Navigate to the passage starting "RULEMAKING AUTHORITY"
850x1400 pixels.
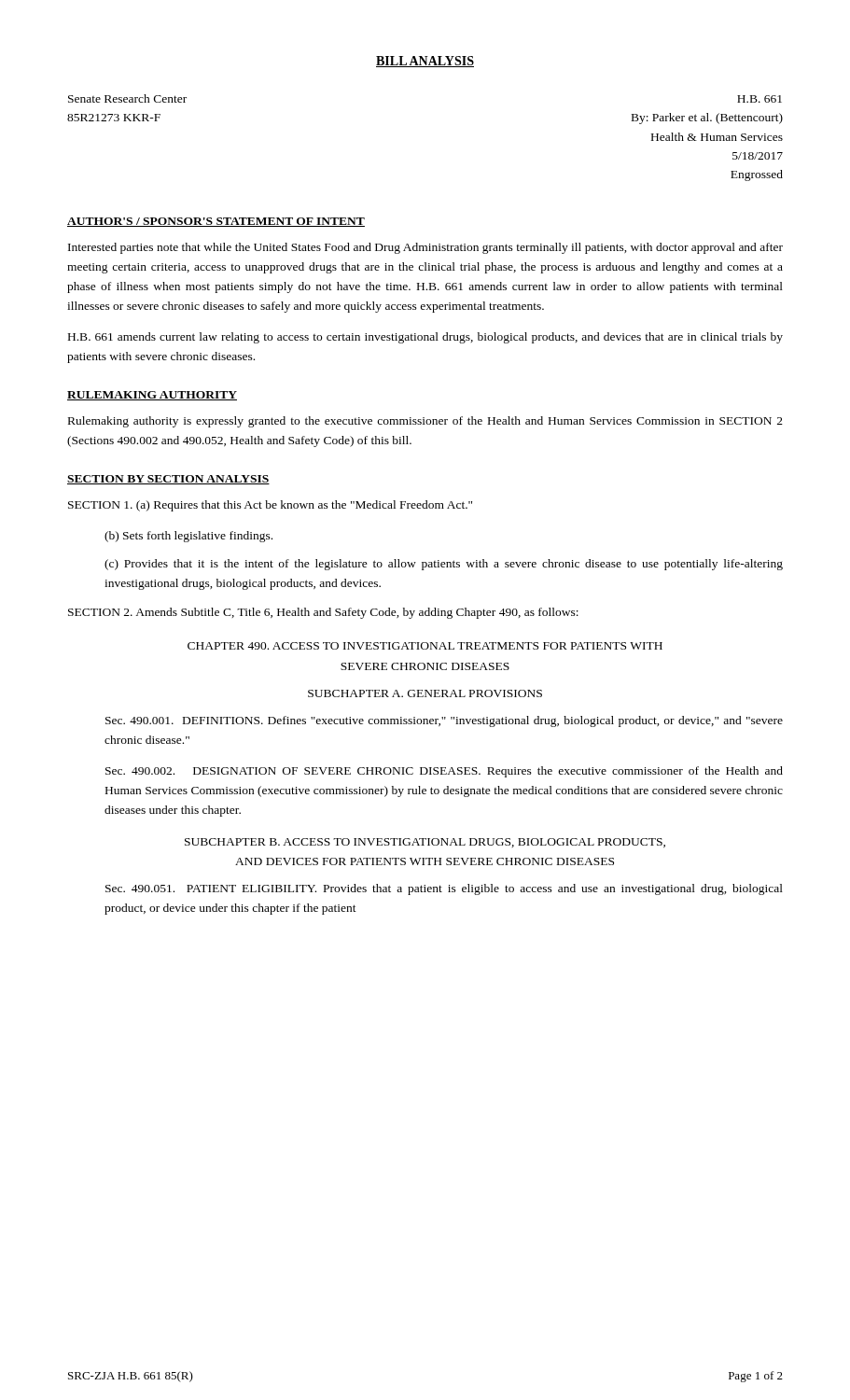coord(152,394)
